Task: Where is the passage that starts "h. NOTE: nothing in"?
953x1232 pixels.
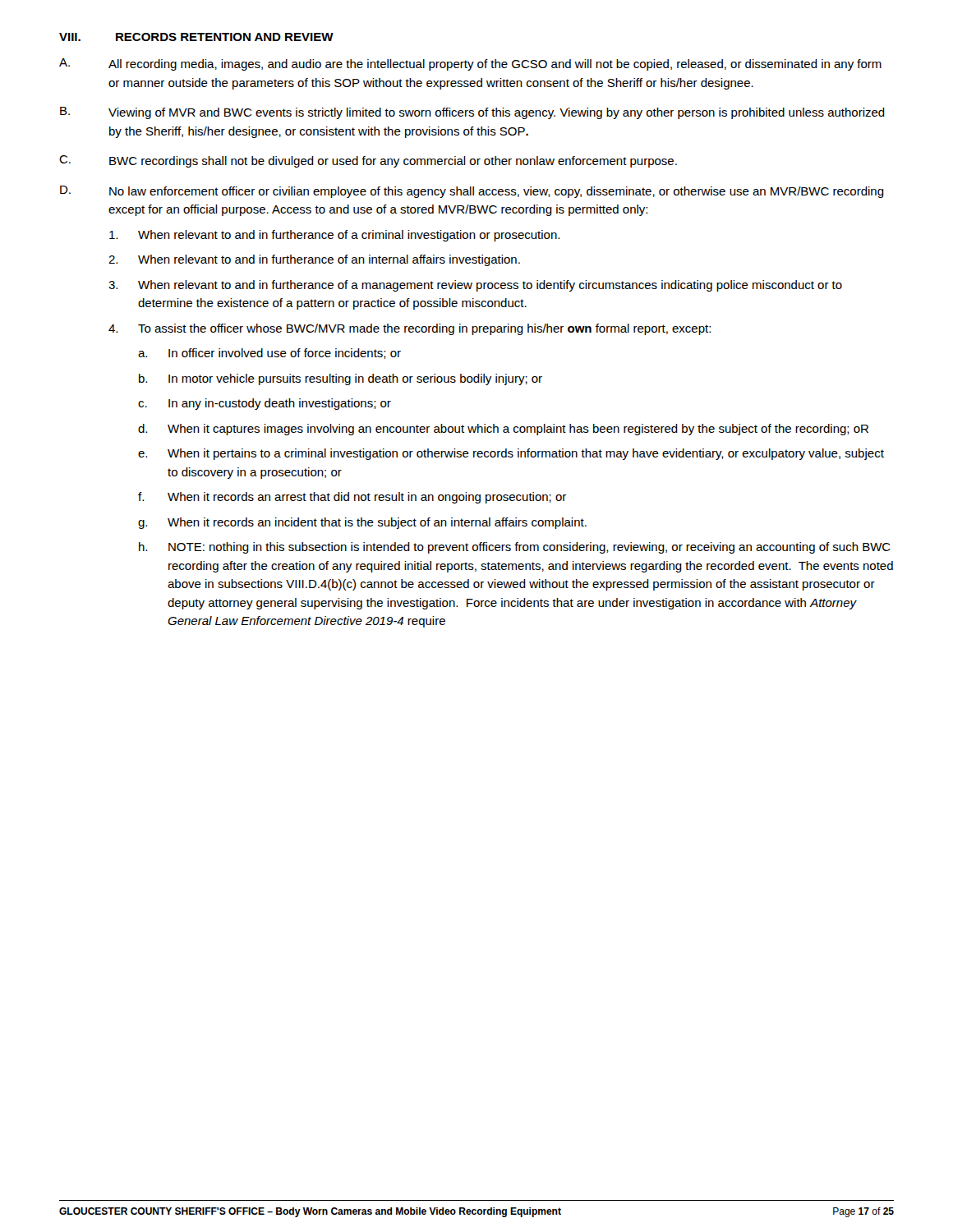Action: click(516, 584)
